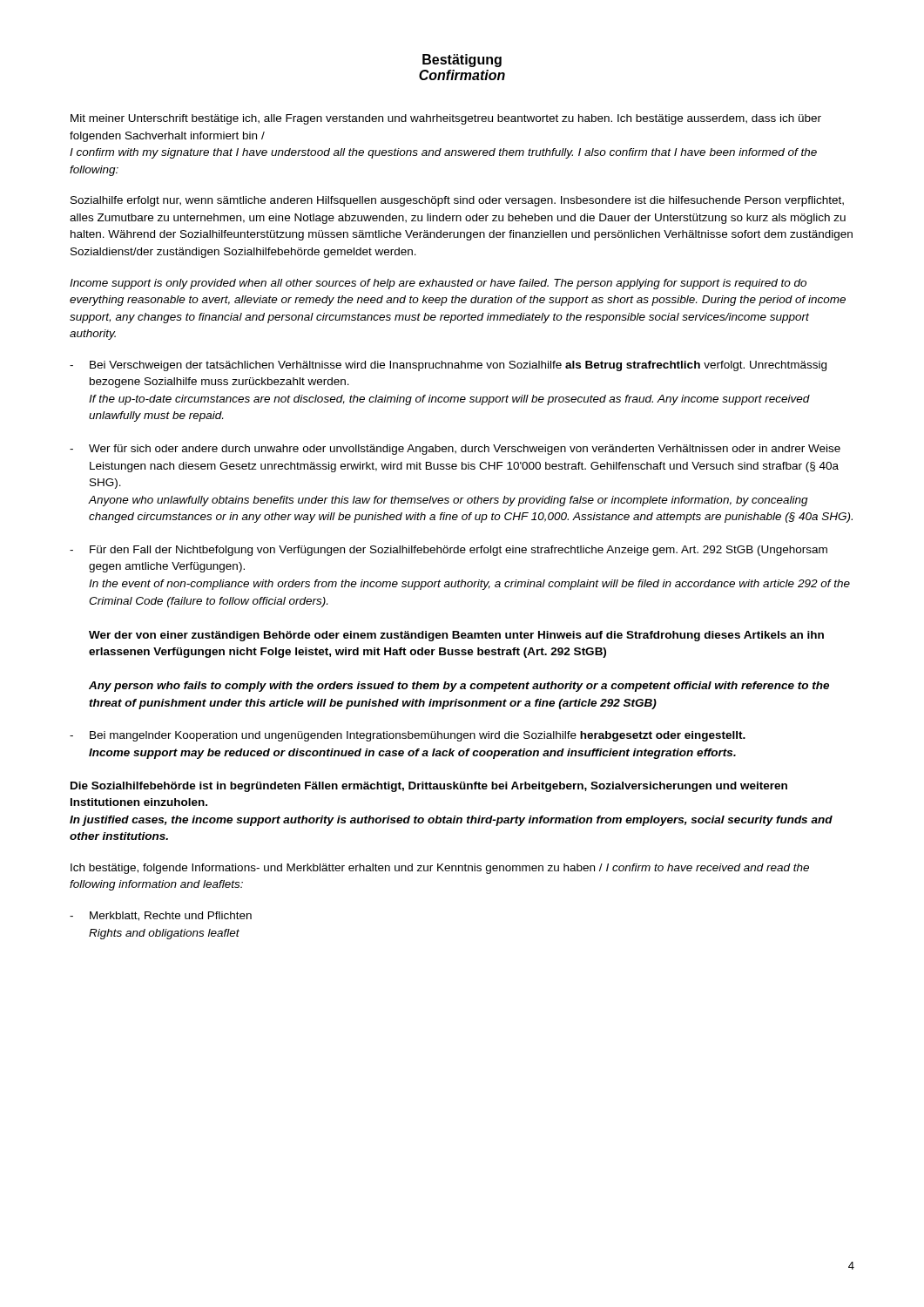Locate the passage starting "- Bei Verschweigen der"
Viewport: 924px width, 1307px height.
coord(462,390)
